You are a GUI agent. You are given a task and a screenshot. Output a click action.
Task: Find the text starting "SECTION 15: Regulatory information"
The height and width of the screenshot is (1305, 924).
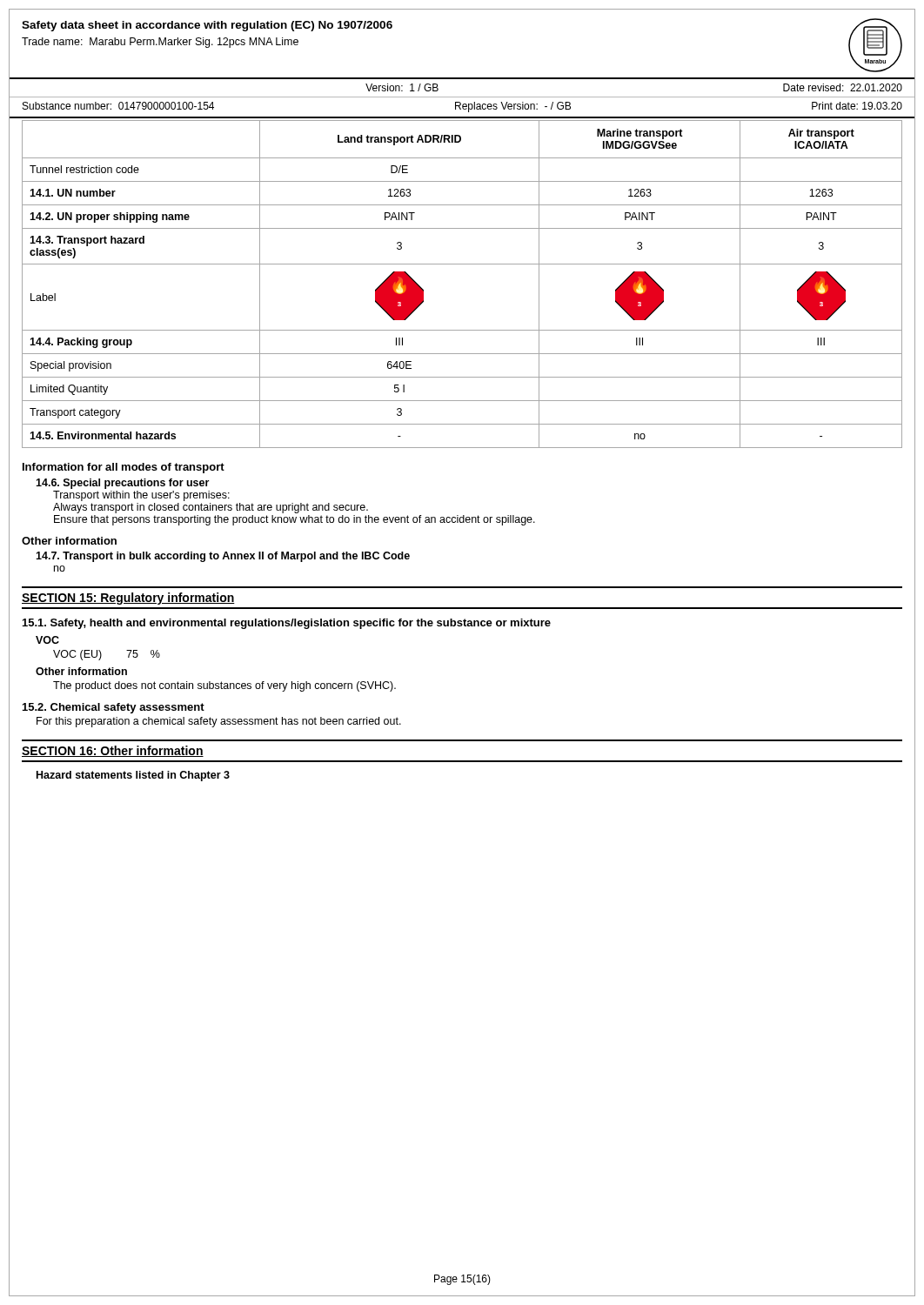(128, 598)
